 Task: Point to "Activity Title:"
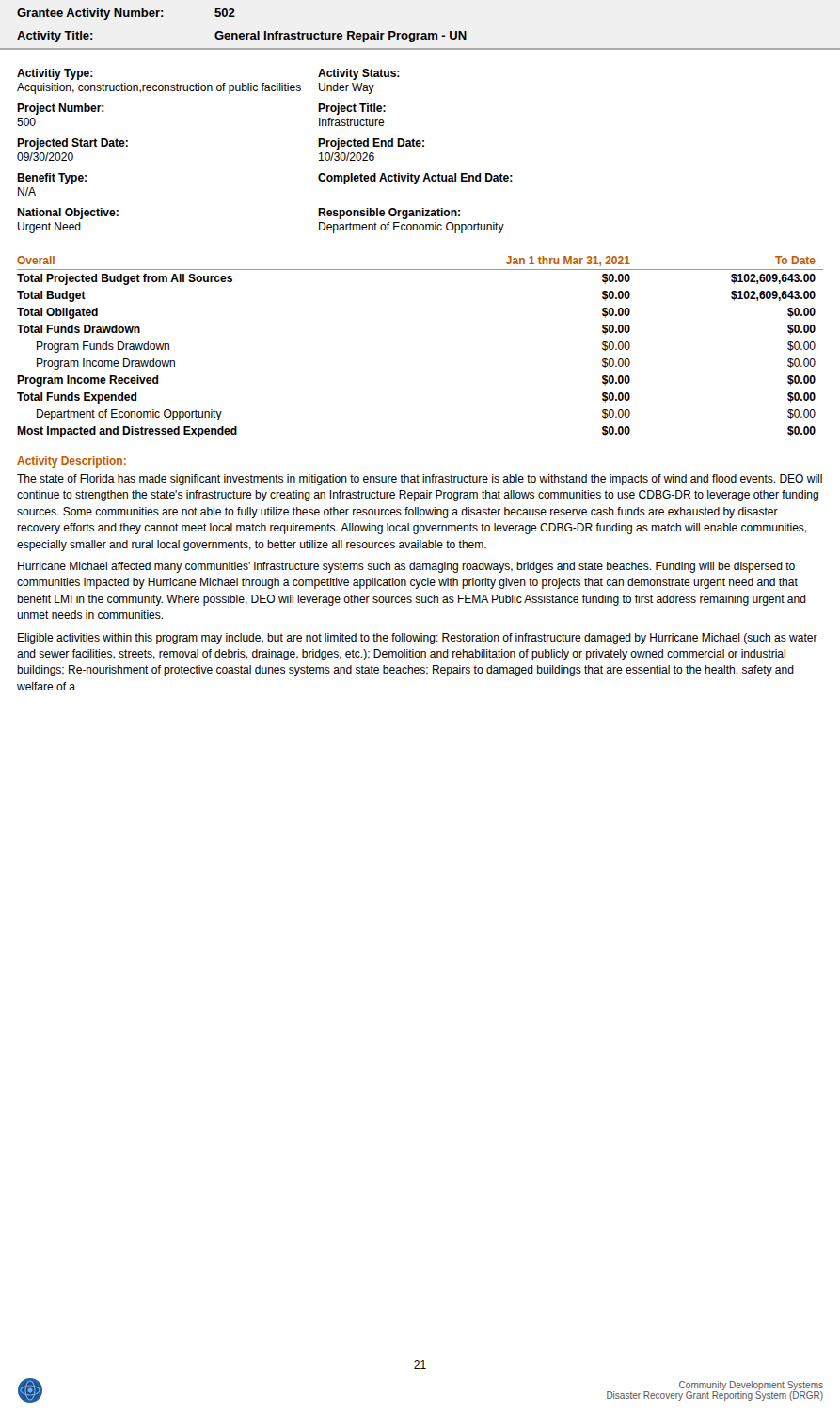tap(55, 35)
